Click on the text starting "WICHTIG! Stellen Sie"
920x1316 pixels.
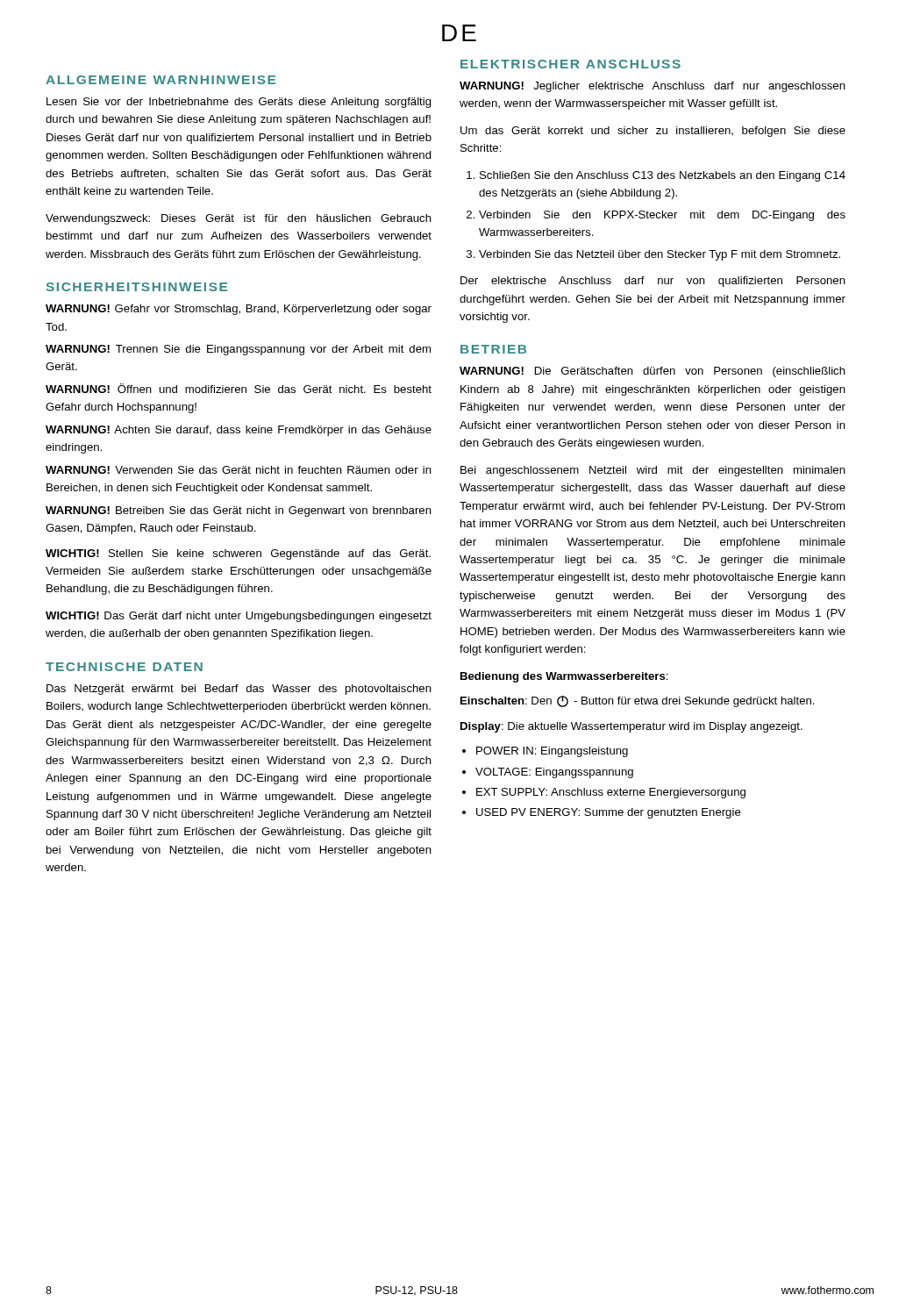[x=239, y=571]
